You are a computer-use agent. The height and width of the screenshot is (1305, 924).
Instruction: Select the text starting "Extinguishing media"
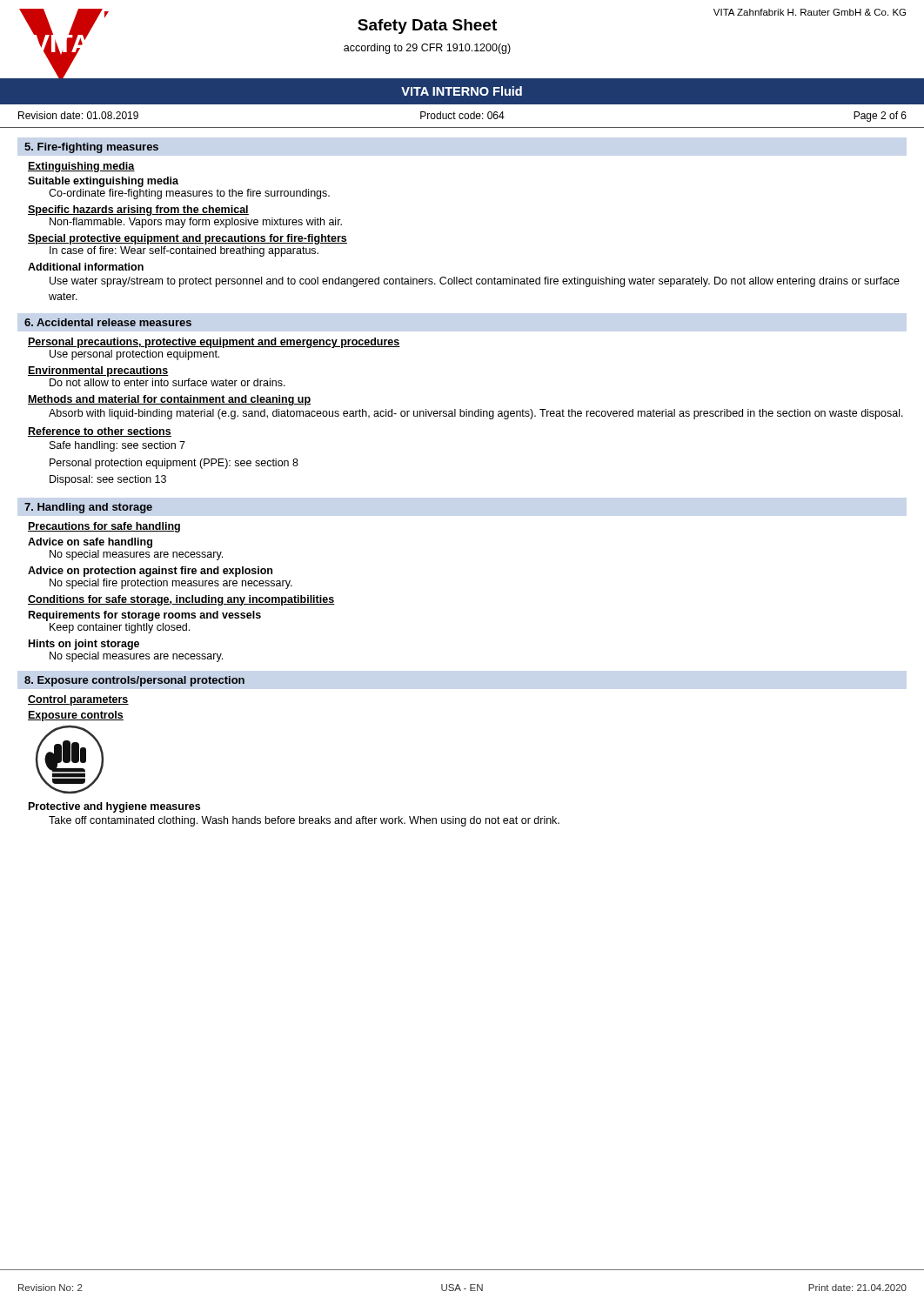81,166
